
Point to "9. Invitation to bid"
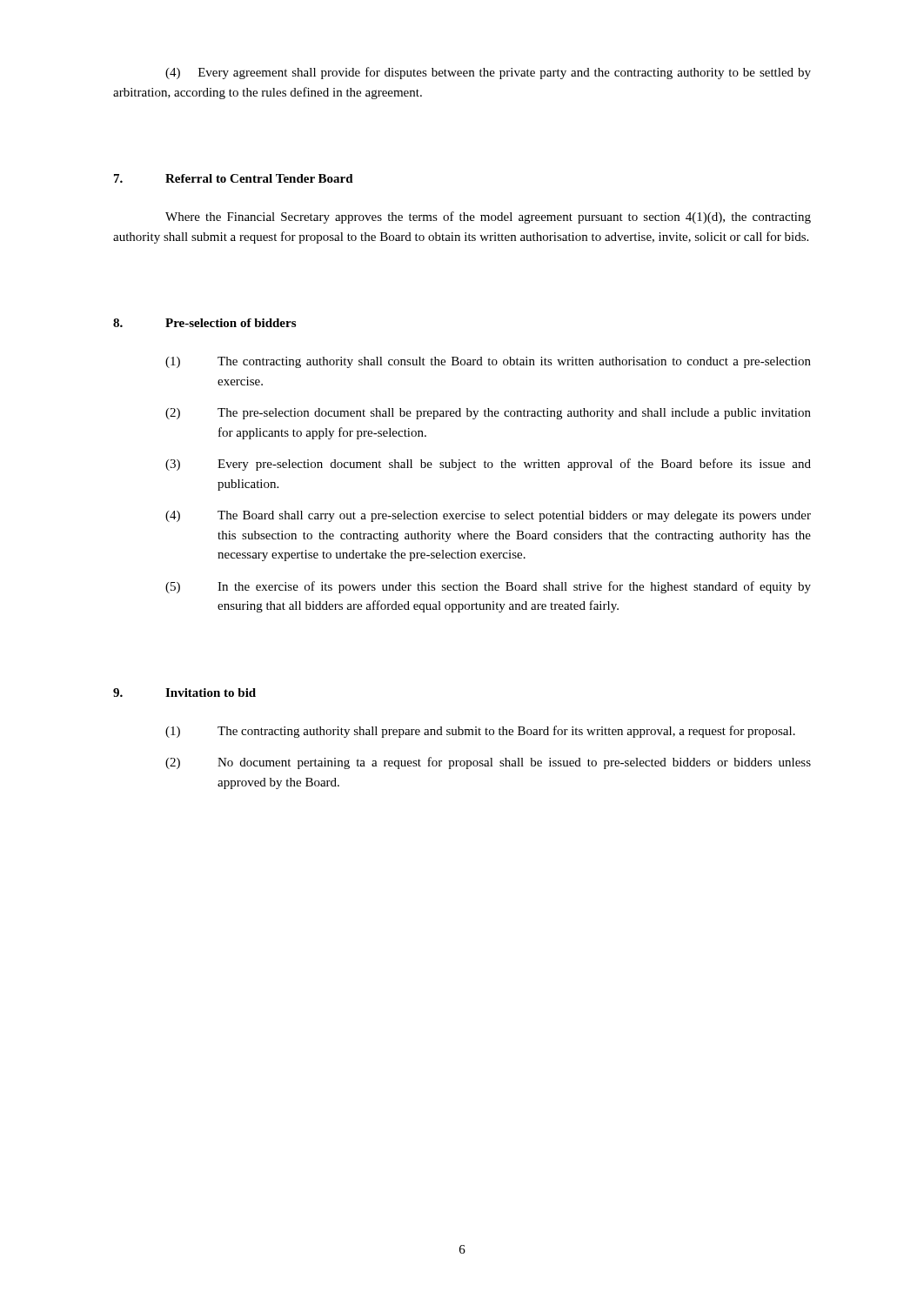point(185,692)
